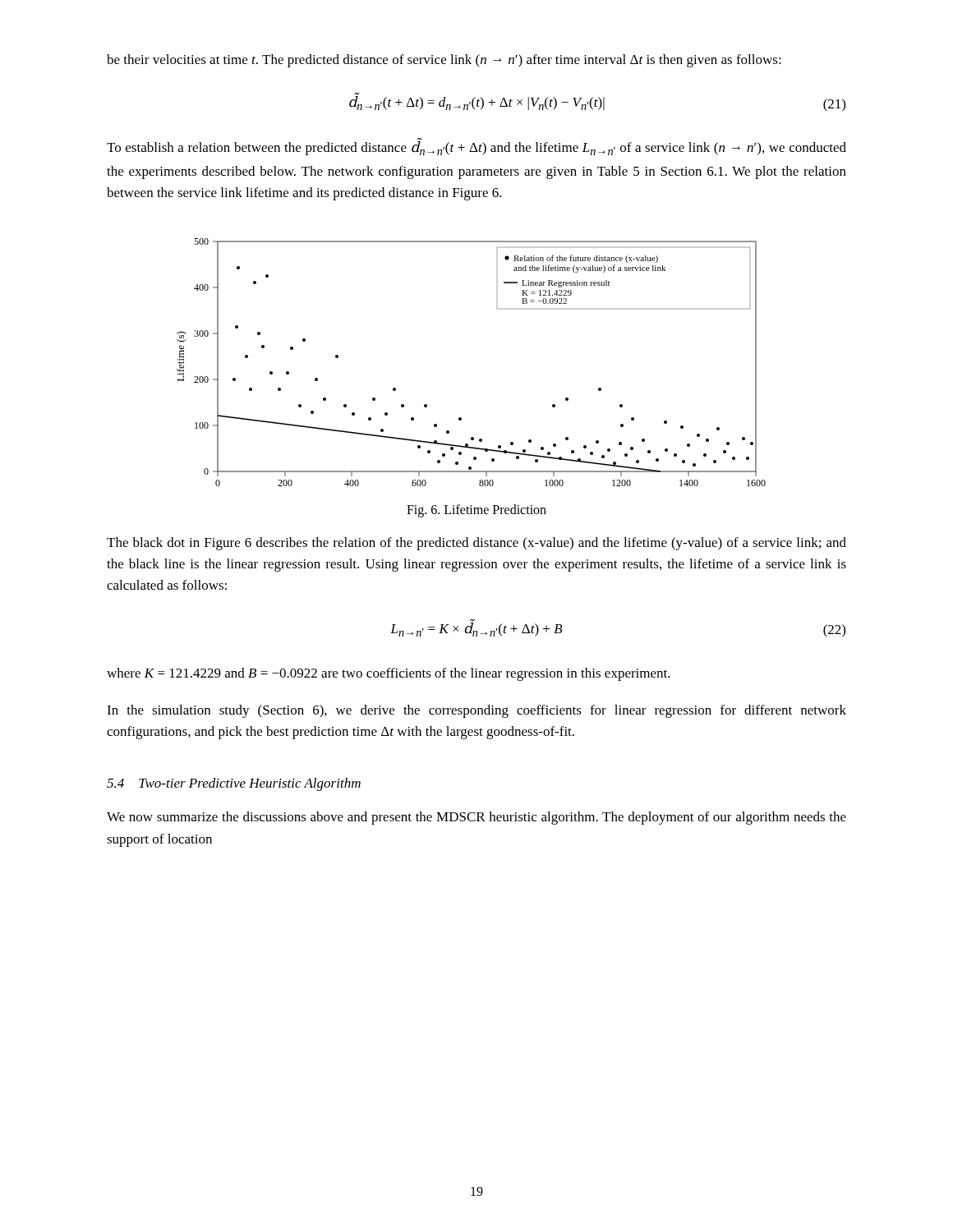Find the block starting "To establish a relation between the predicted"

[x=476, y=170]
